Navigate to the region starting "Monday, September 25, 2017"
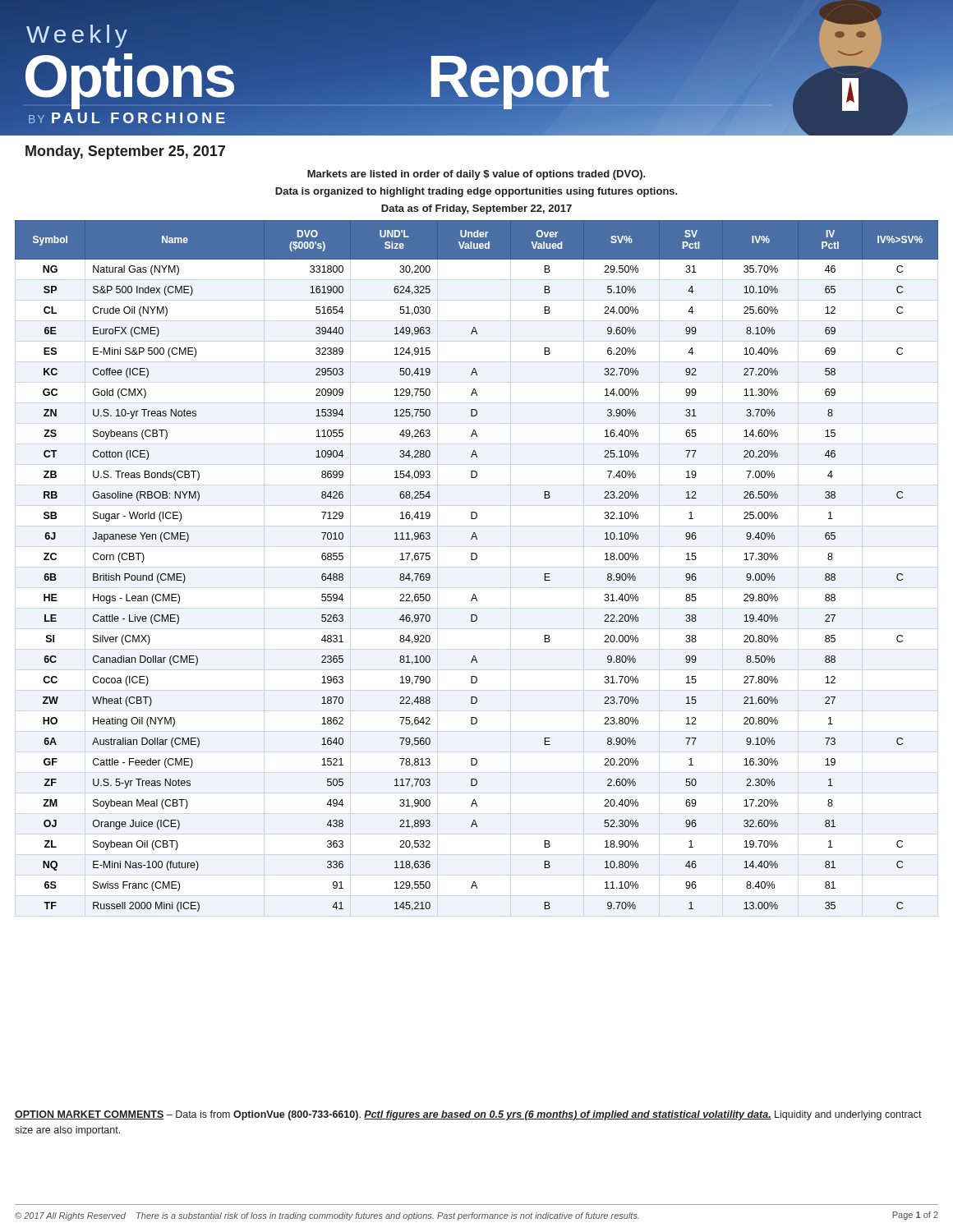 tap(125, 151)
